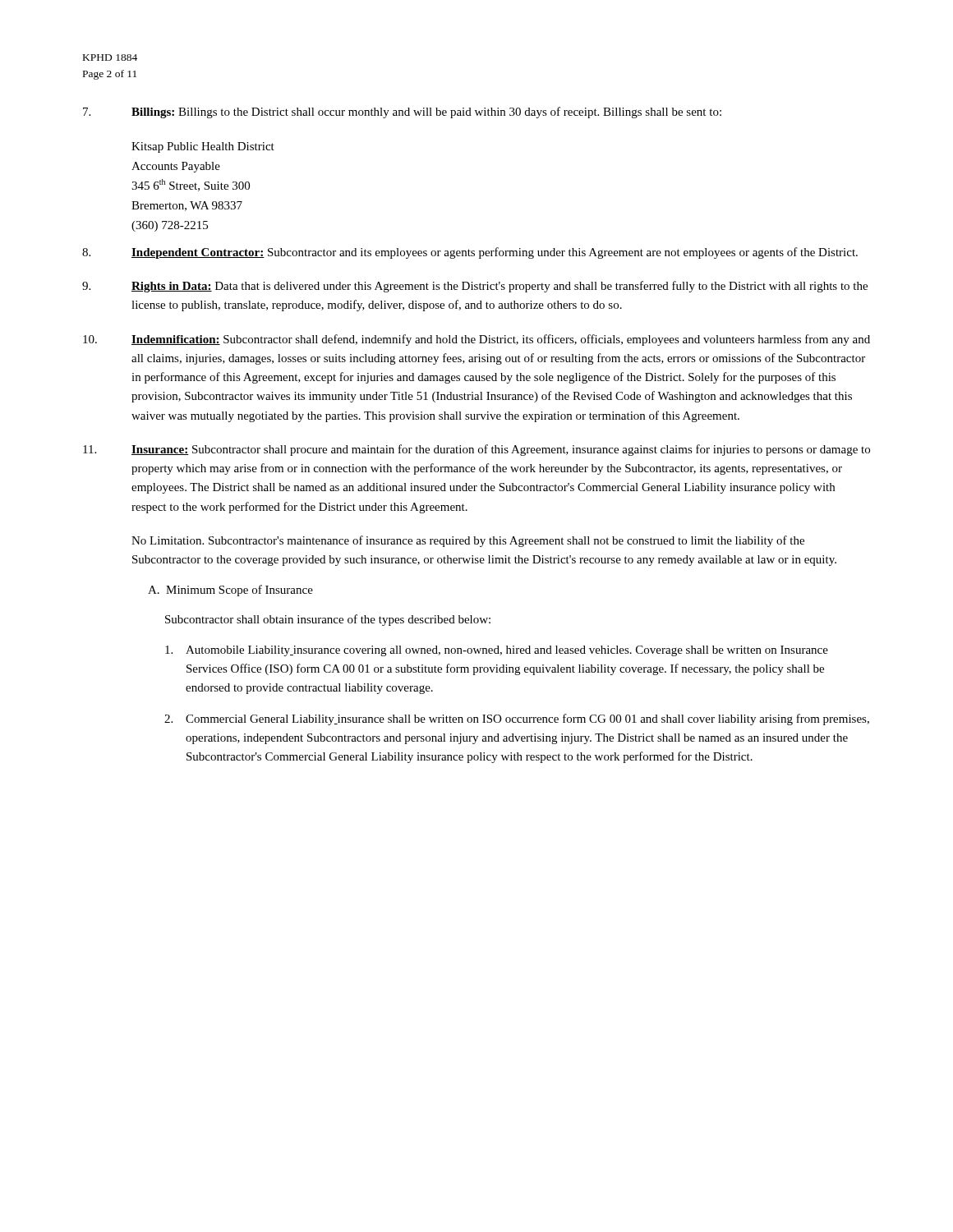Click on the list item containing "2. Commercial General Liability insurance"
953x1232 pixels.
(x=518, y=738)
